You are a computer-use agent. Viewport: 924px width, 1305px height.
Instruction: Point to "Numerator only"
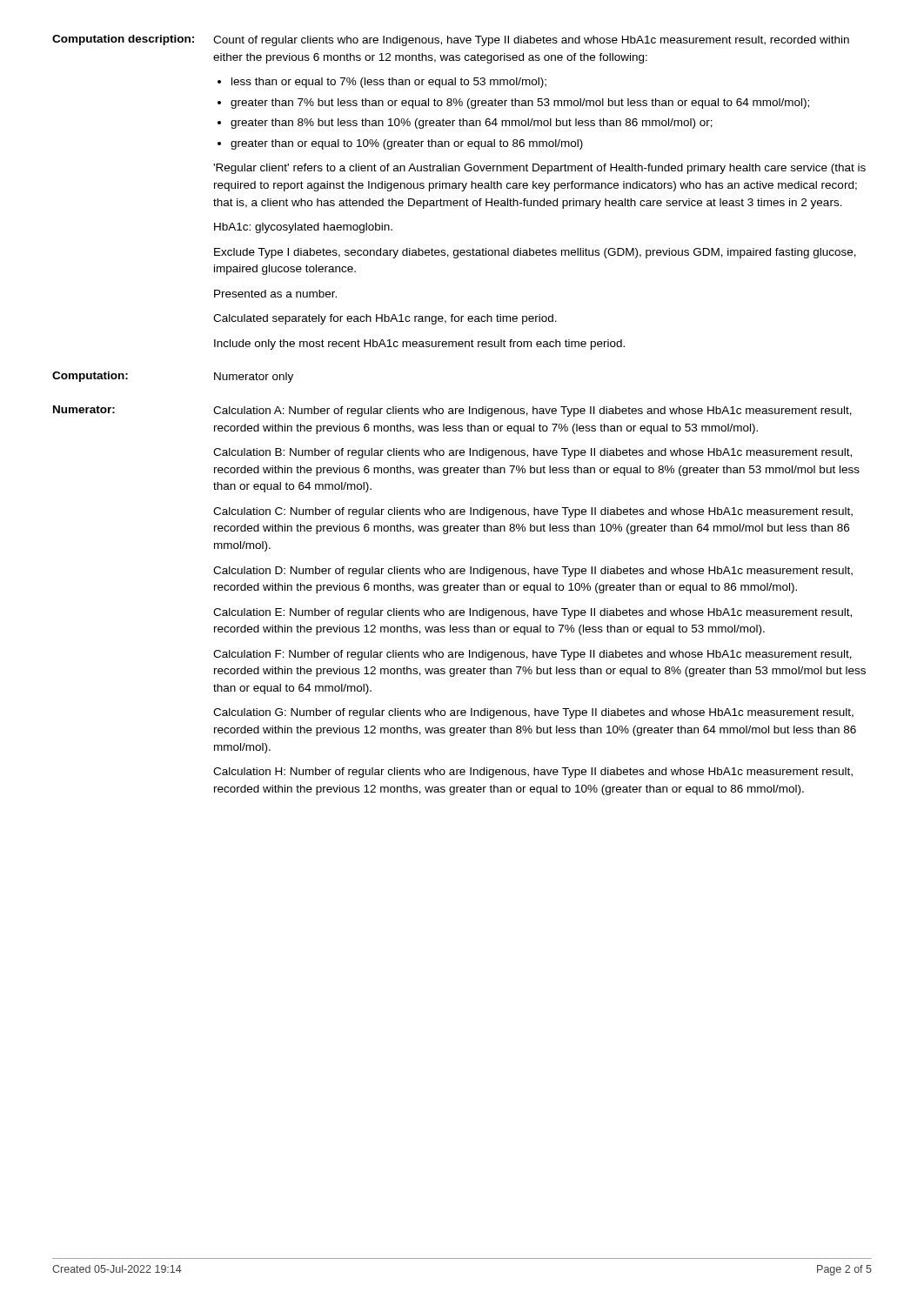point(254,378)
